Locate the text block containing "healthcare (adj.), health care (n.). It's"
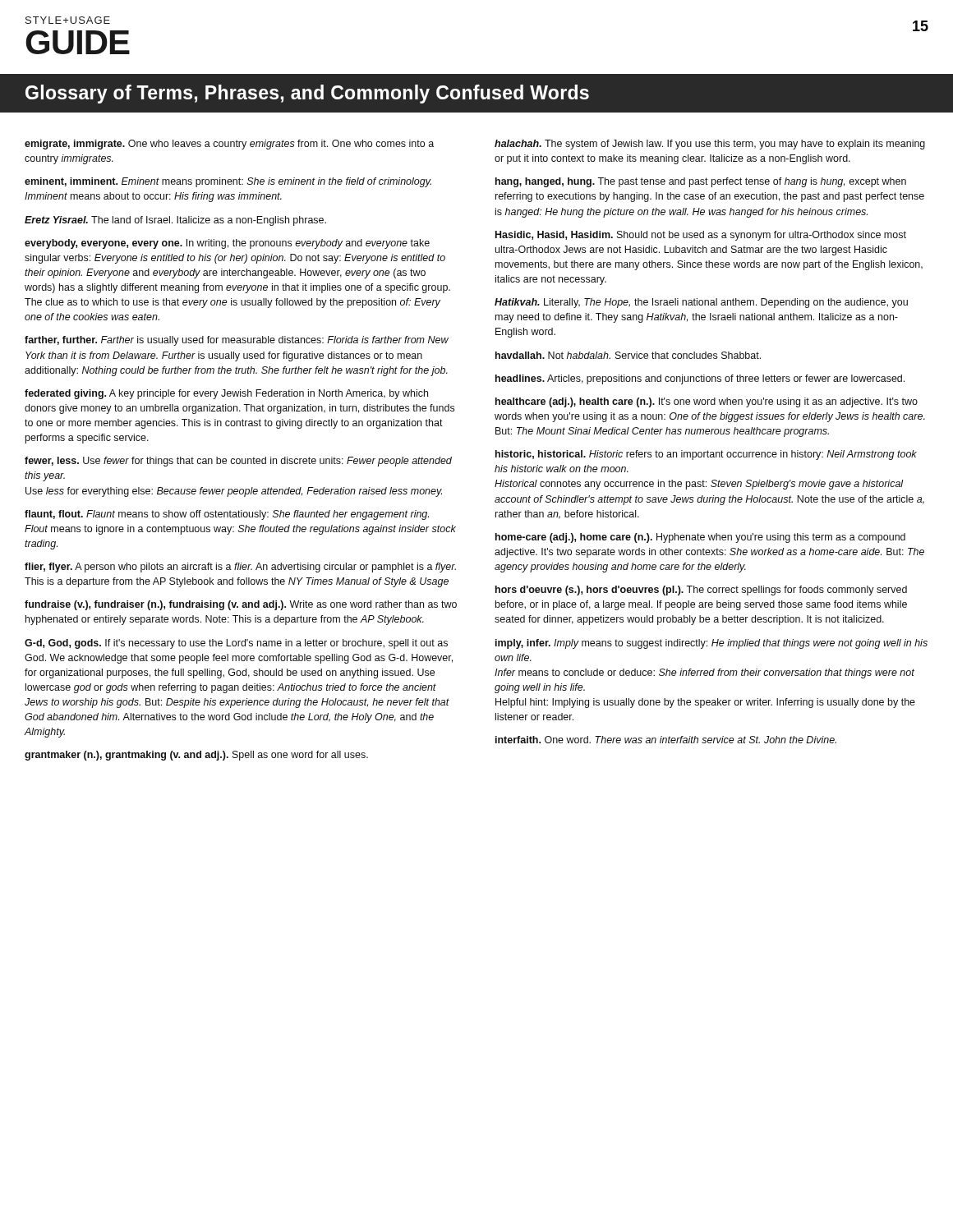 tap(710, 416)
